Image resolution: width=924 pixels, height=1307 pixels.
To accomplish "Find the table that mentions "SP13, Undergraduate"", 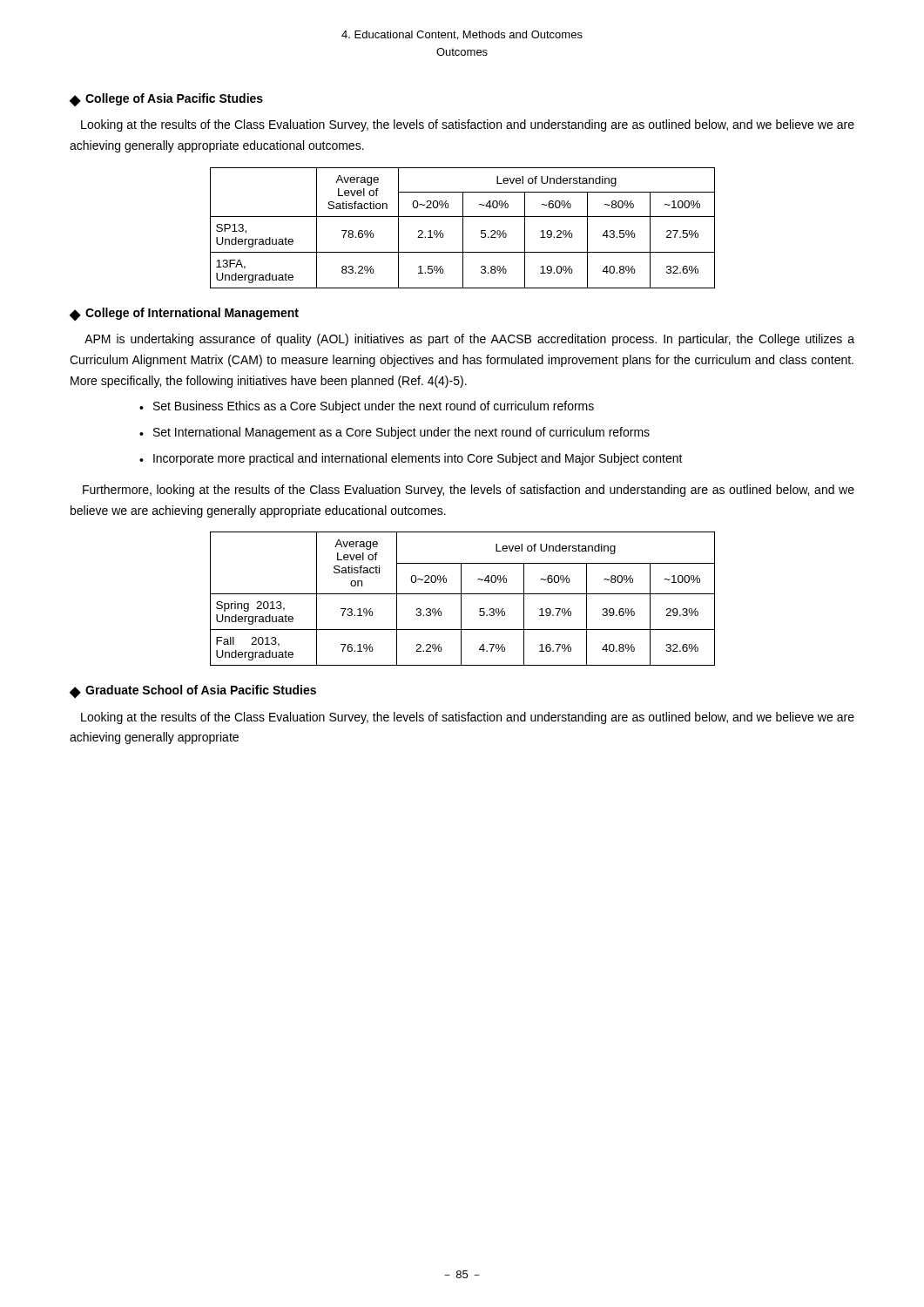I will click(462, 228).
